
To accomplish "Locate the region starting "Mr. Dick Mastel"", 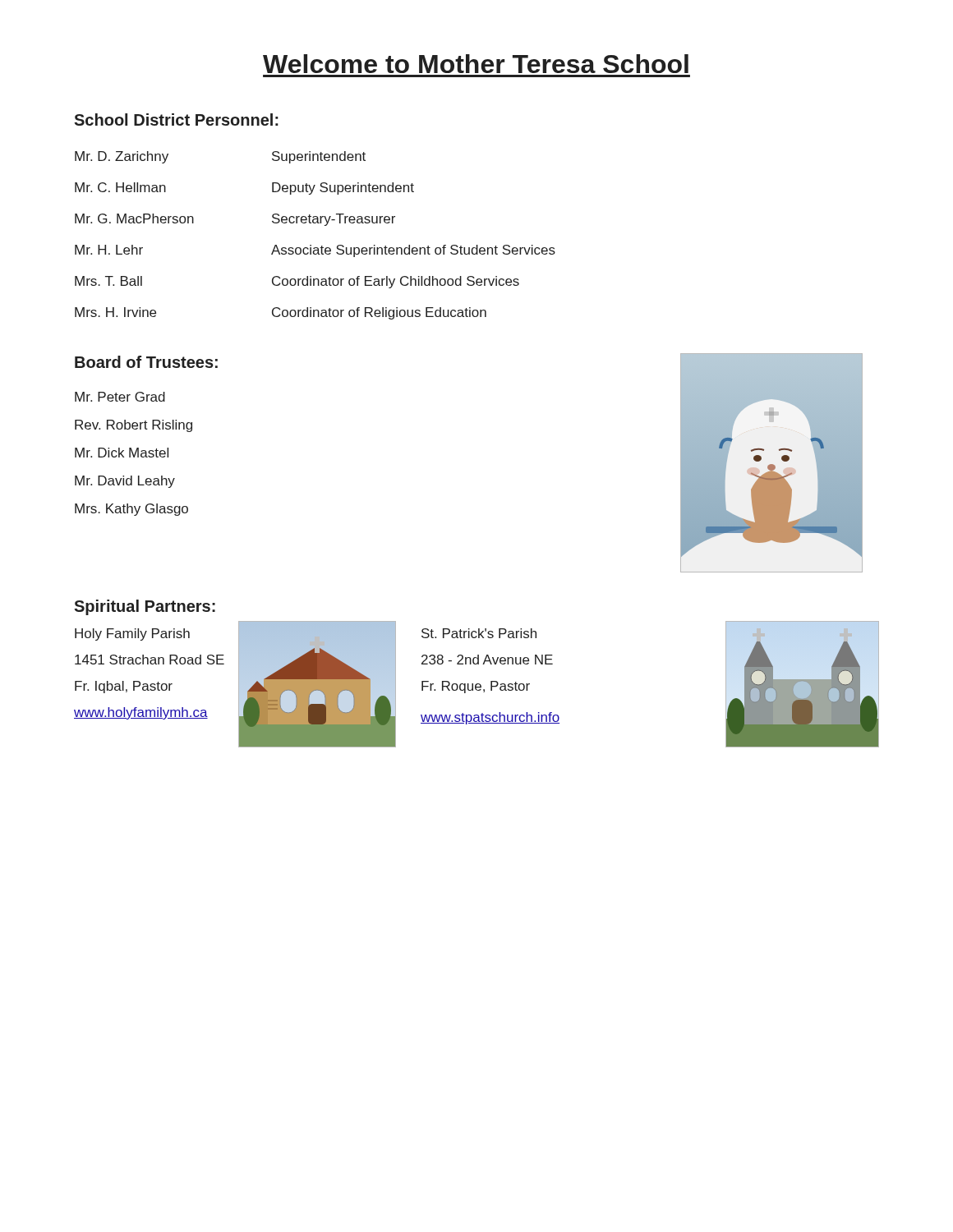I will pyautogui.click(x=122, y=453).
